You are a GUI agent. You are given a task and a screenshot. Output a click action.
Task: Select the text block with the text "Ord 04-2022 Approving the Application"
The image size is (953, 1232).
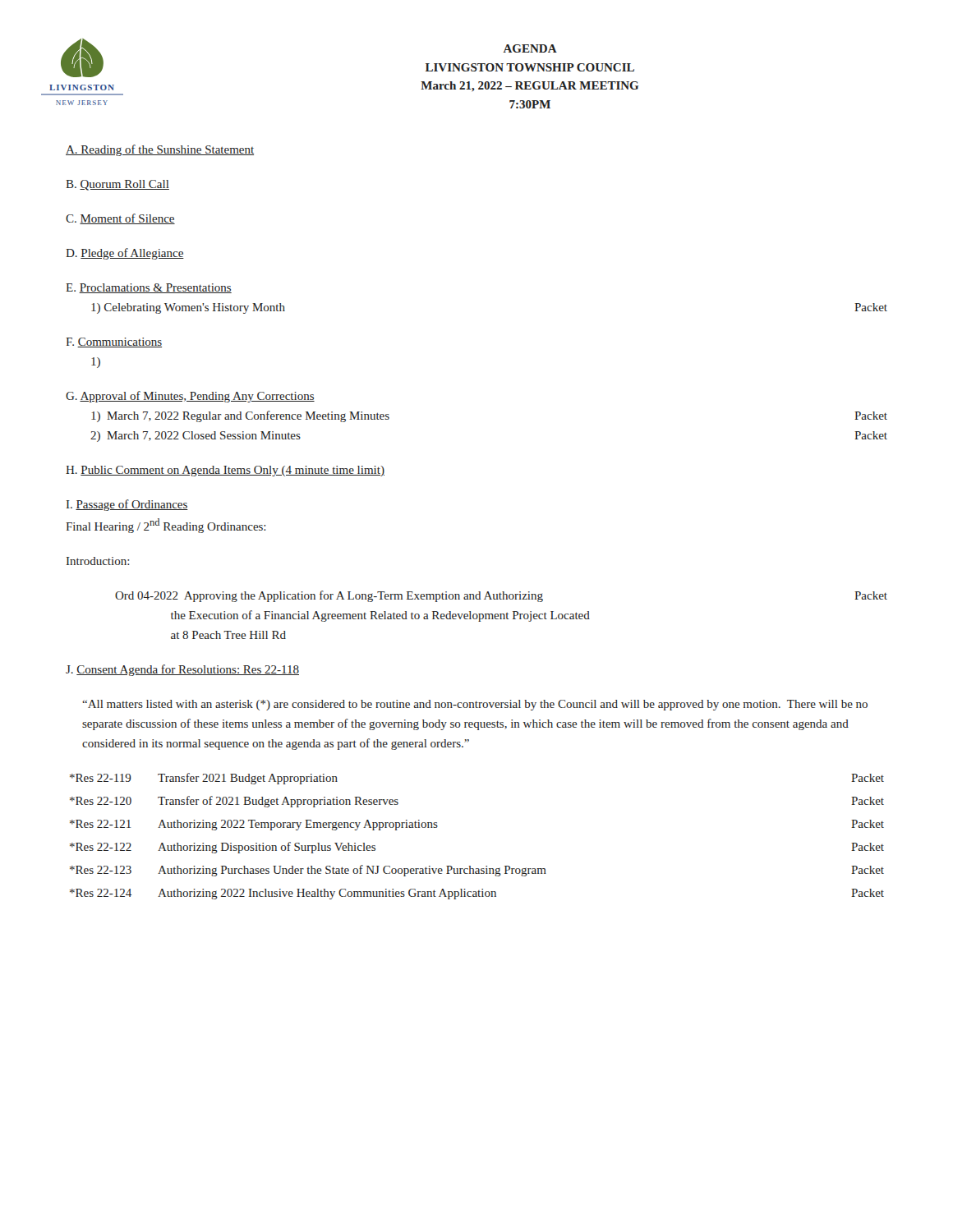(476, 615)
